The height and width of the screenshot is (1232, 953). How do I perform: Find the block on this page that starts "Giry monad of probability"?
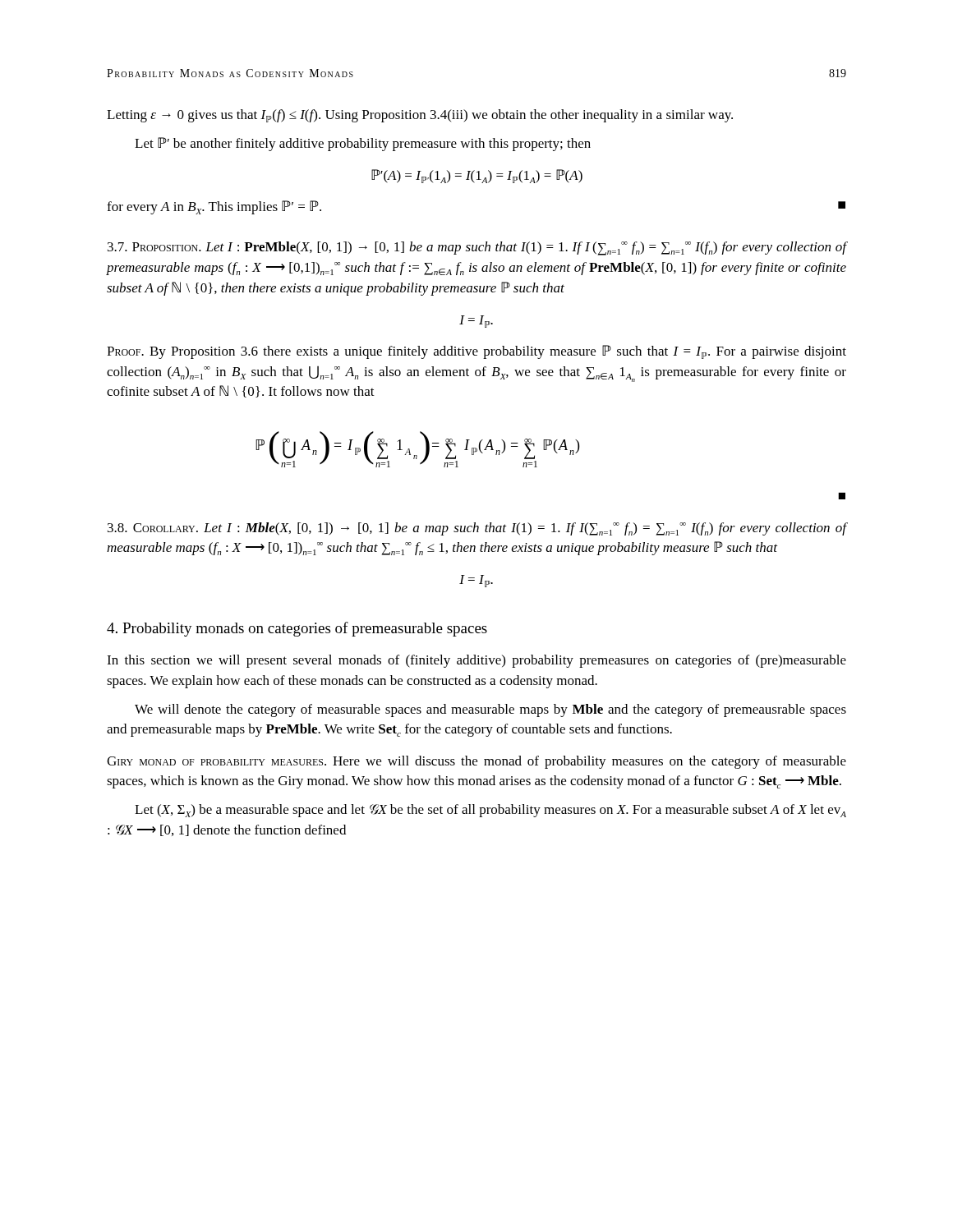tap(476, 772)
